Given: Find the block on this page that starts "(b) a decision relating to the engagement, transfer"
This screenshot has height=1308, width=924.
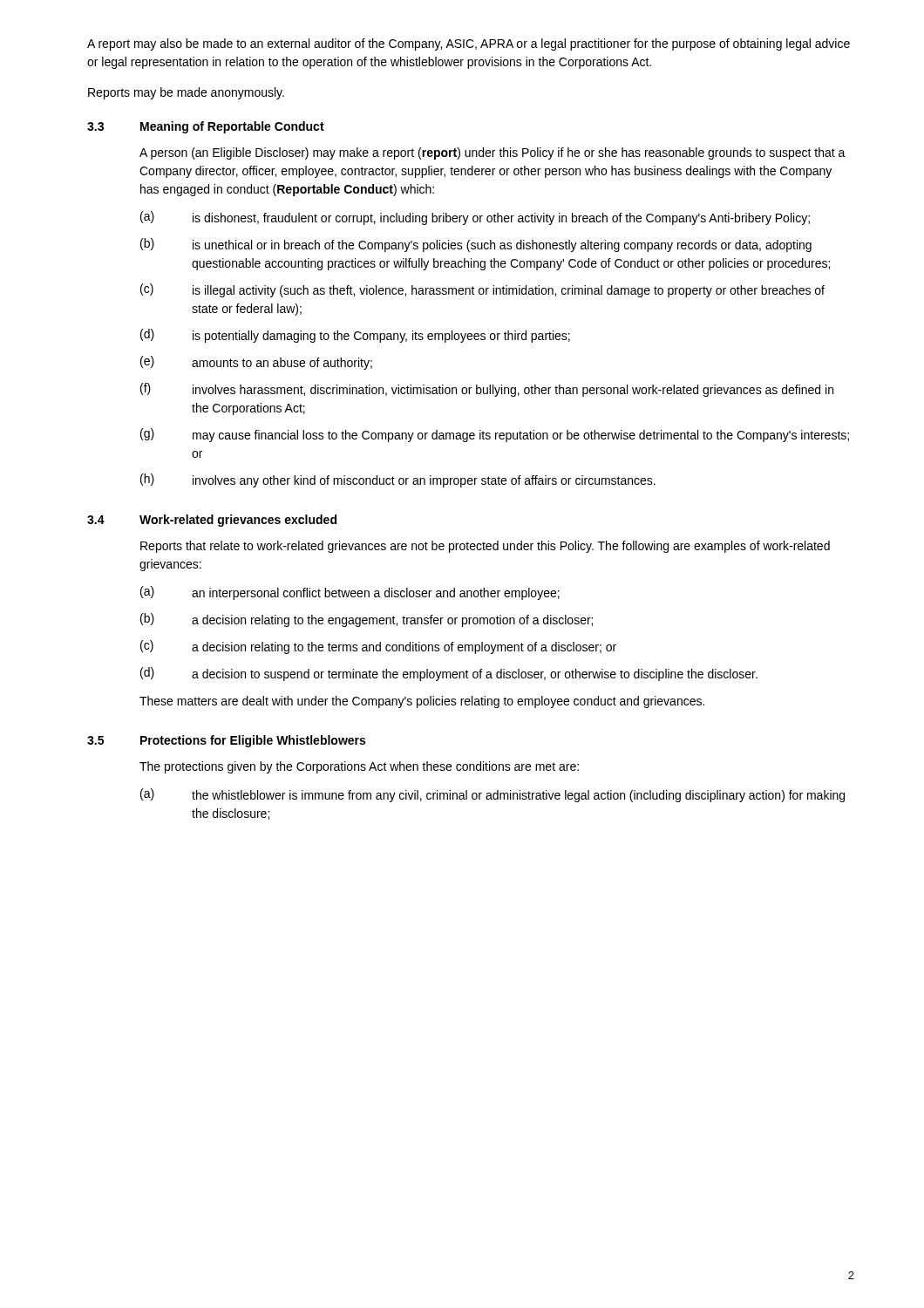Looking at the screenshot, I should [497, 620].
